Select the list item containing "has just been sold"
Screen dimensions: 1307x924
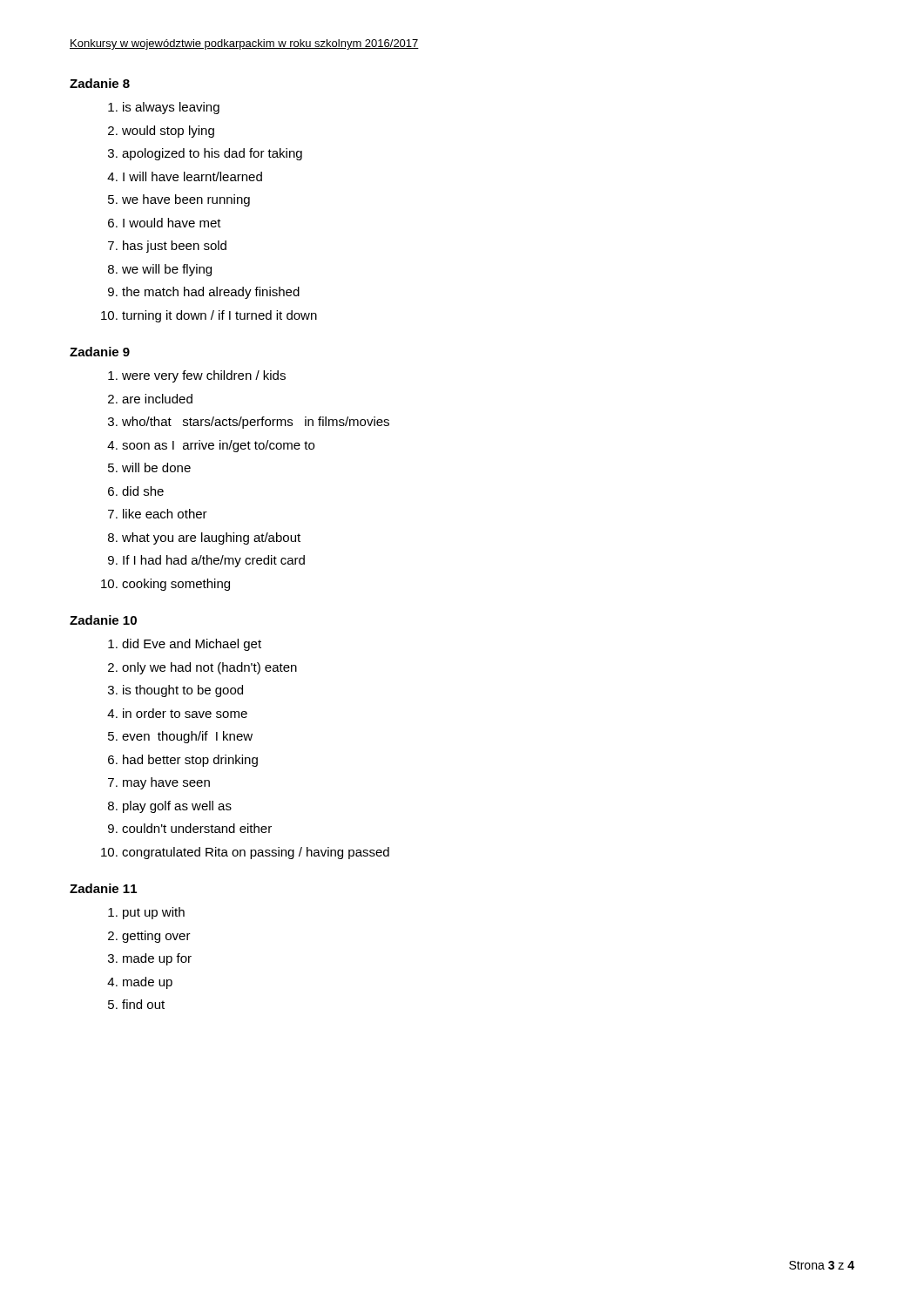pyautogui.click(x=175, y=247)
